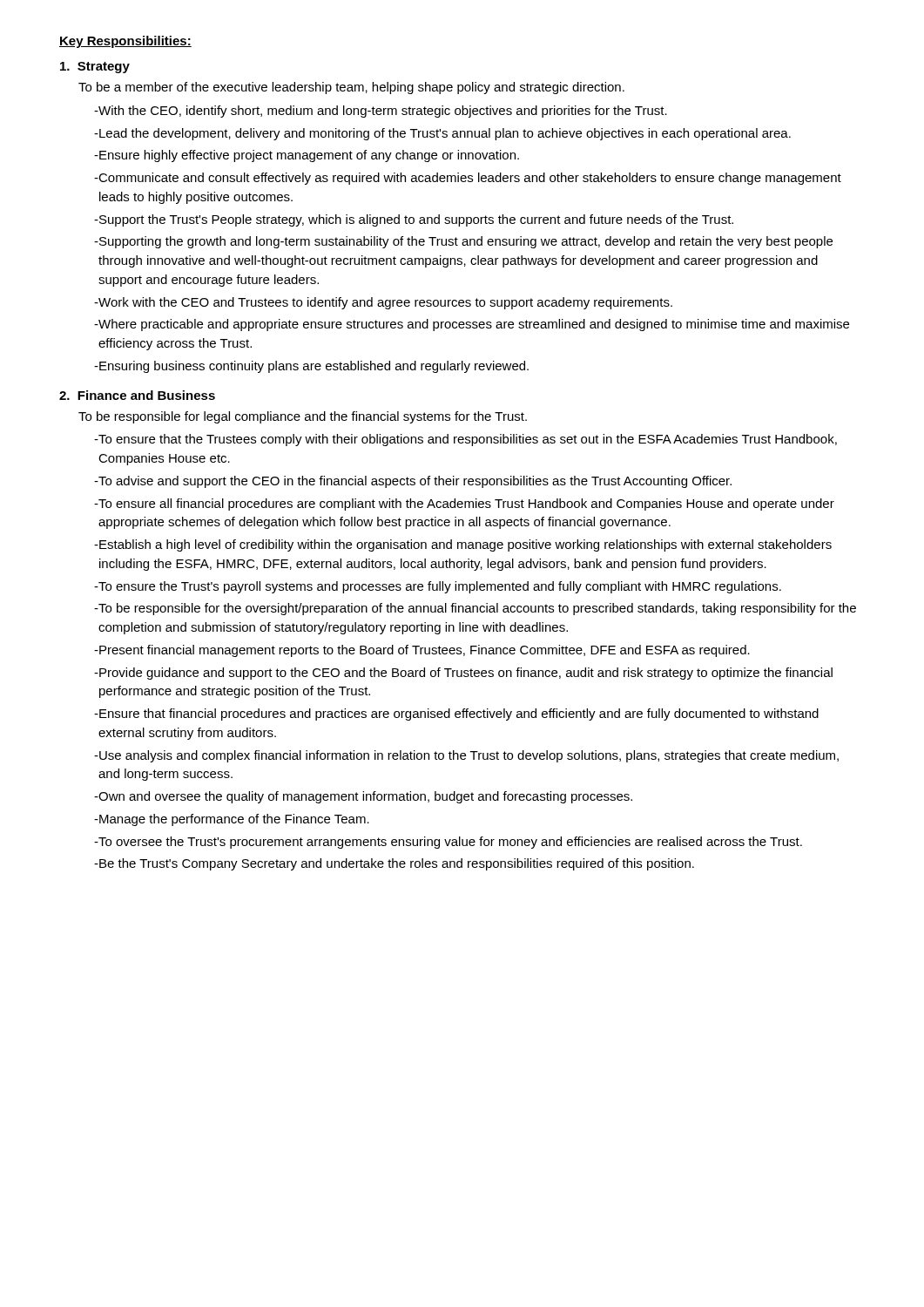Select the list item with the text "- Where practicable and appropriate ensure structures"
The height and width of the screenshot is (1307, 924).
(472, 334)
